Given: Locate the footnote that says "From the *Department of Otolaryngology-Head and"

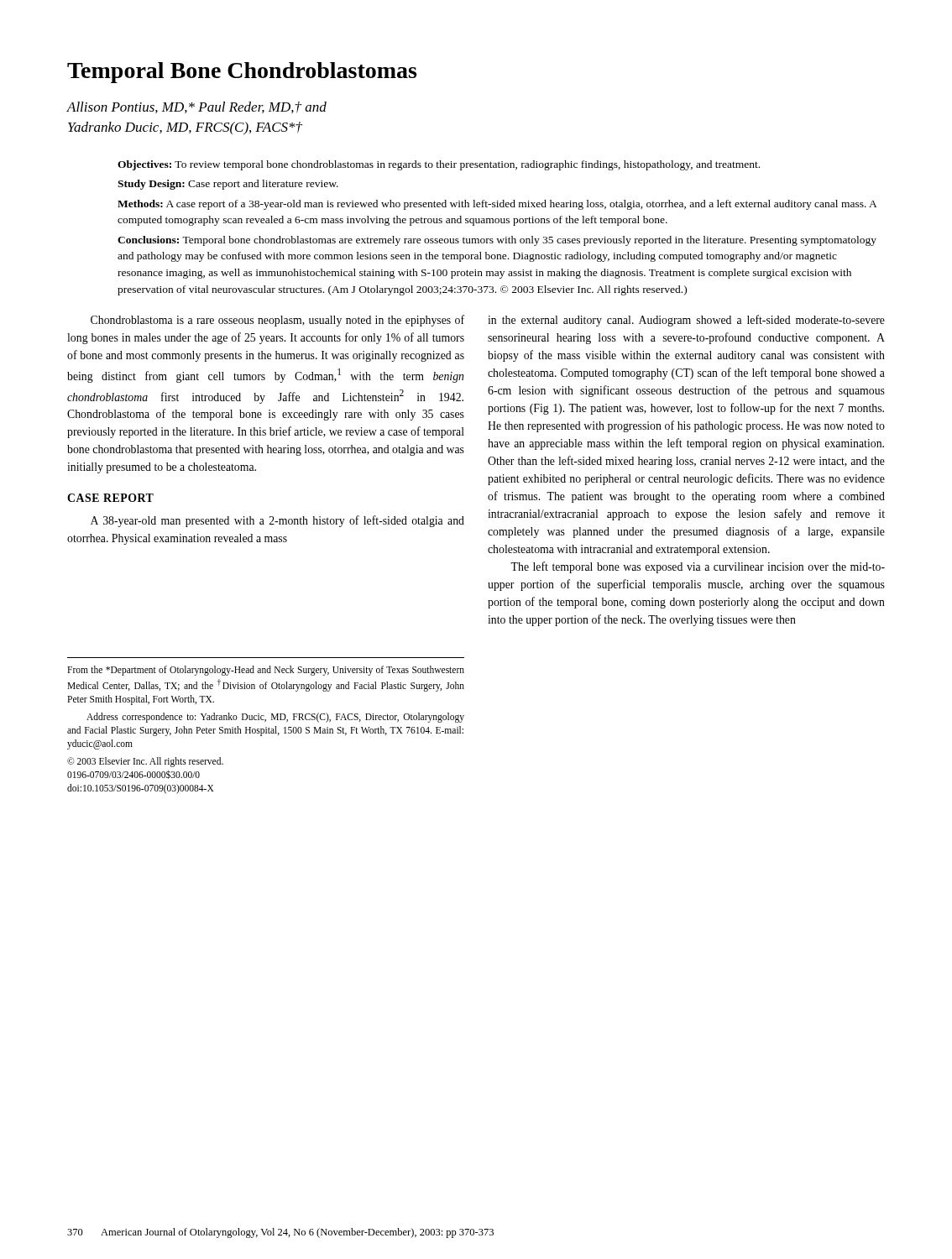Looking at the screenshot, I should (x=266, y=729).
